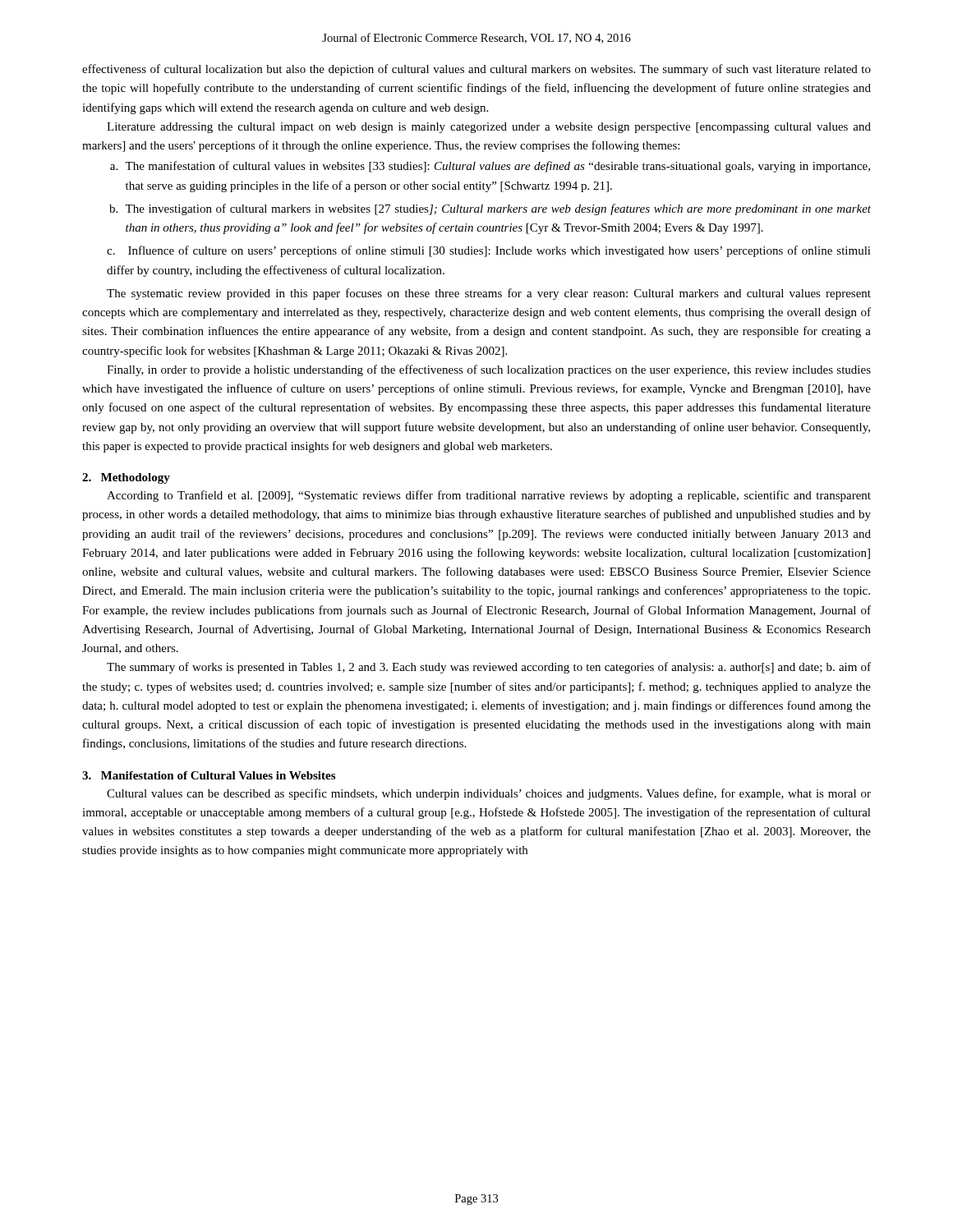
Task: Locate the list item that says "The manifestation of cultural values in websites [33"
Action: pyautogui.click(x=498, y=176)
